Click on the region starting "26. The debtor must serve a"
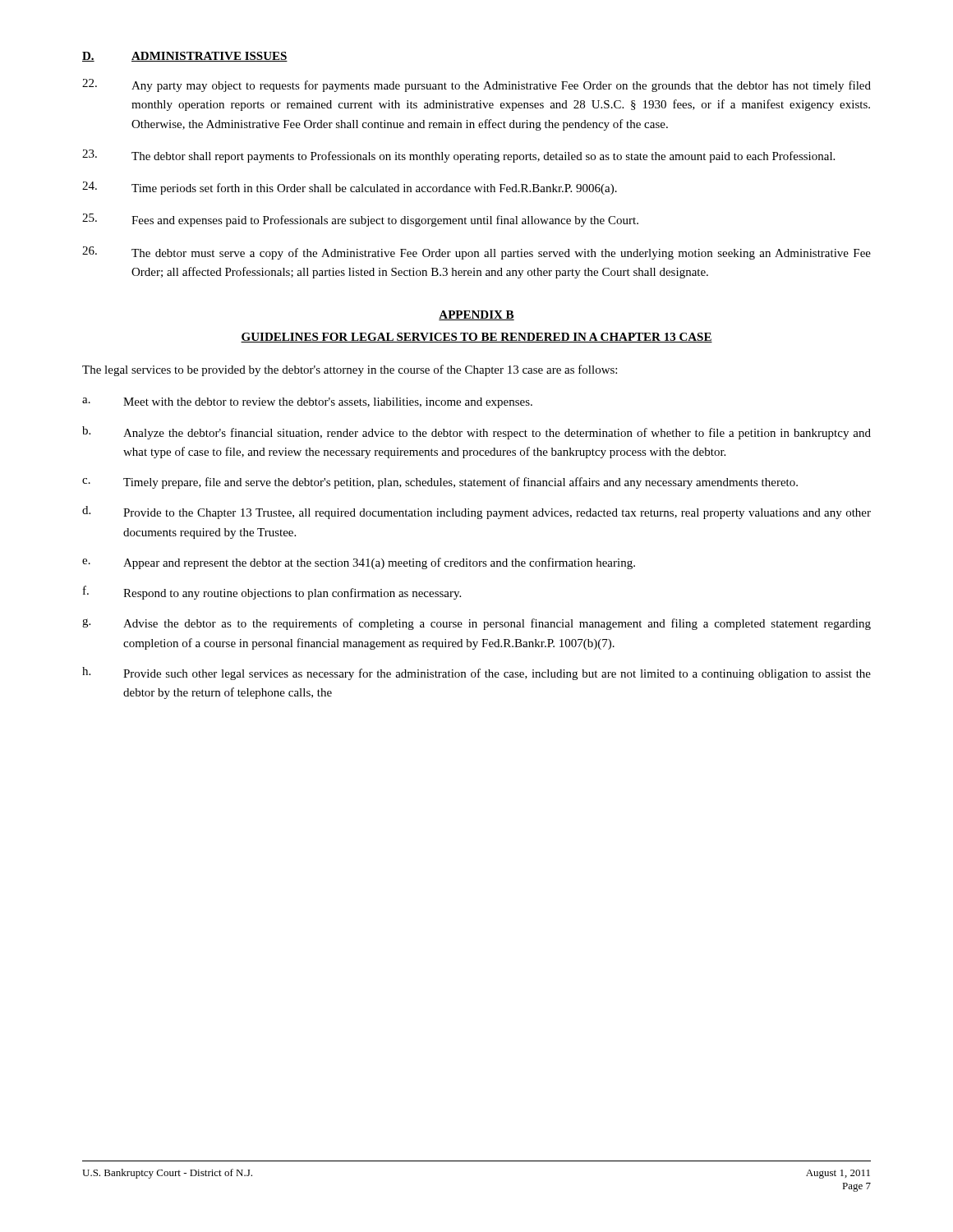The width and height of the screenshot is (953, 1232). [476, 263]
